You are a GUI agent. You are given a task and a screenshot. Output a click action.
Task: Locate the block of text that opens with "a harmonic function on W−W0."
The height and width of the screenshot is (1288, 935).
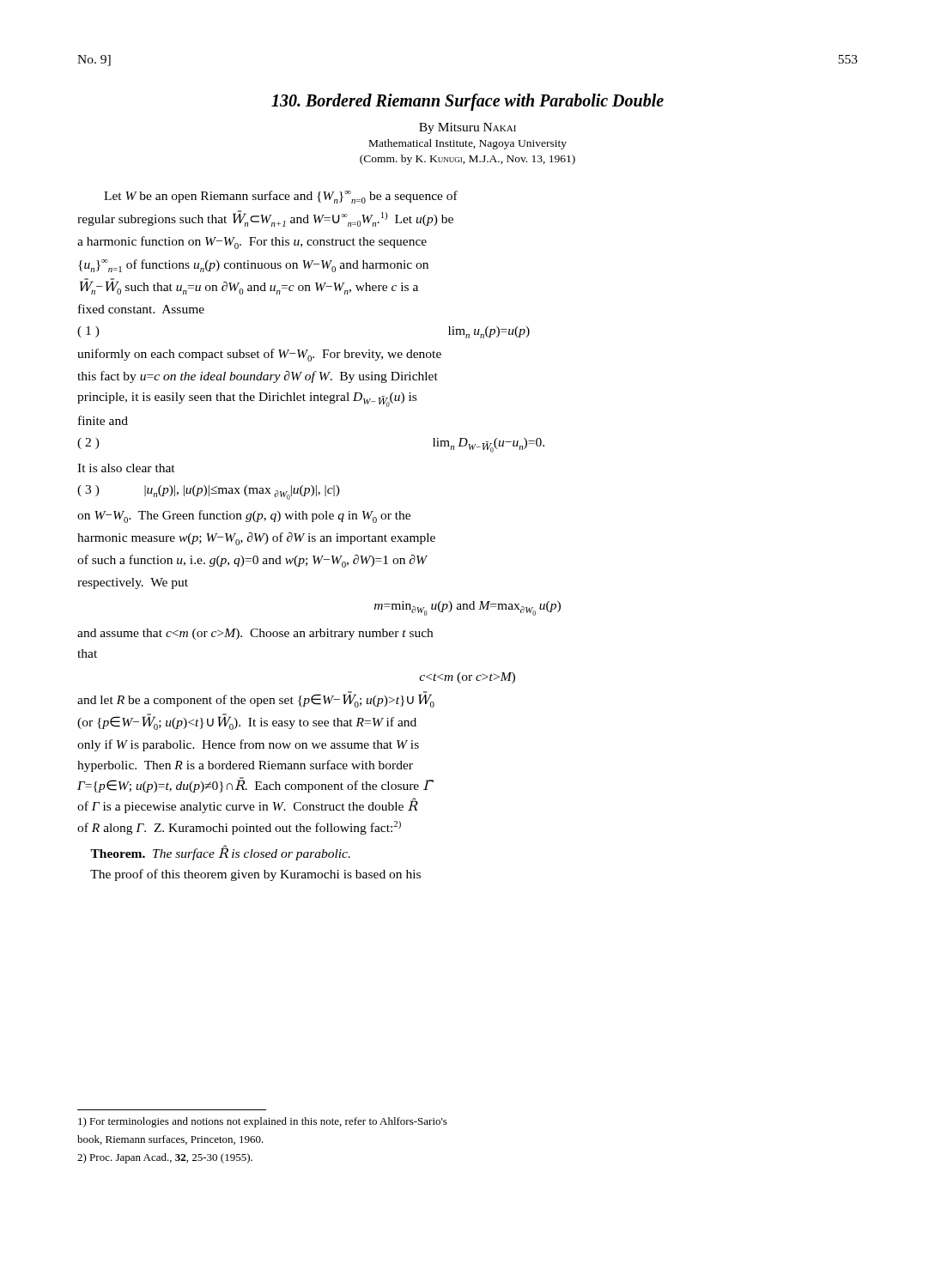pos(252,242)
